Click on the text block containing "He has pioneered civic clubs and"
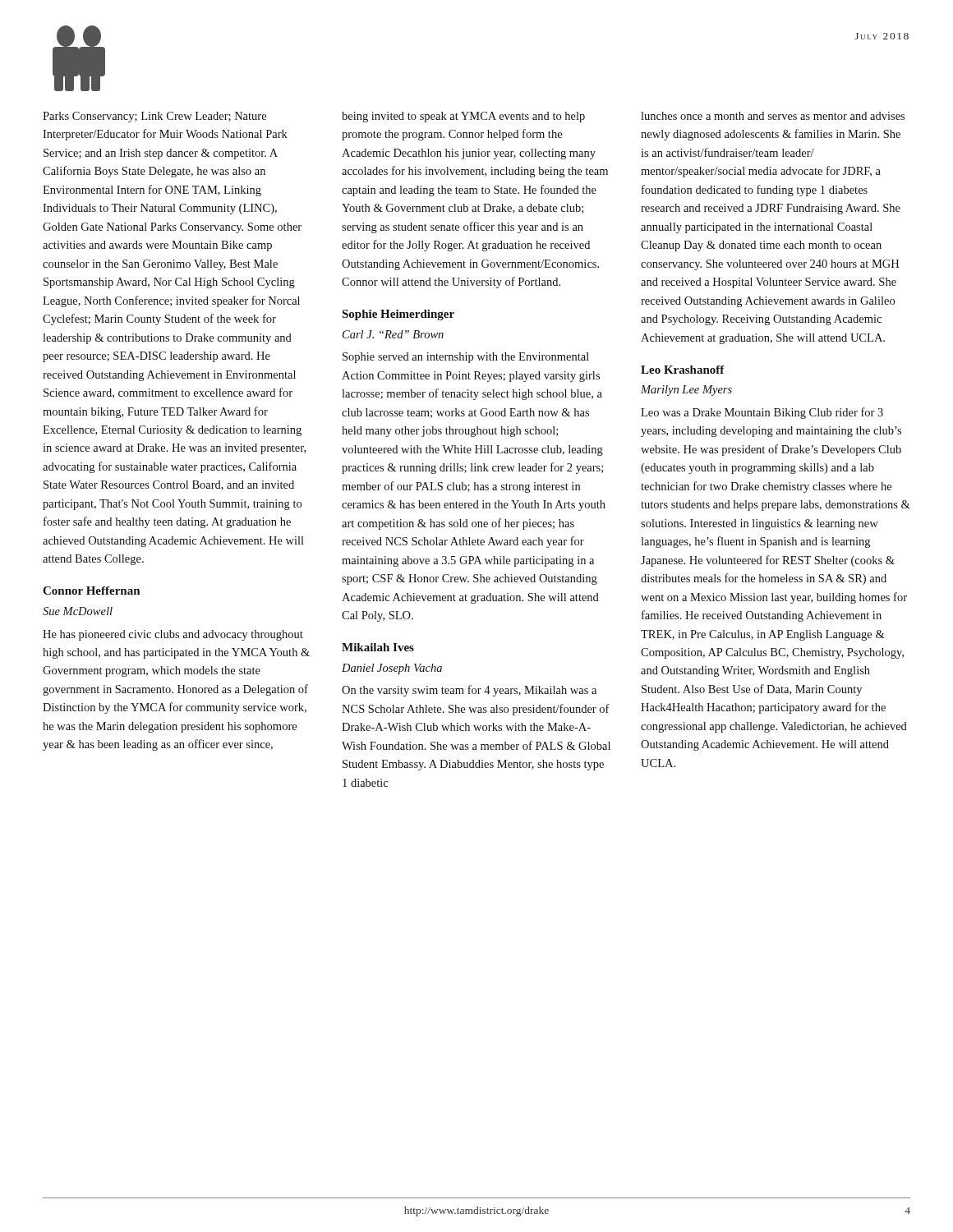953x1232 pixels. (177, 689)
